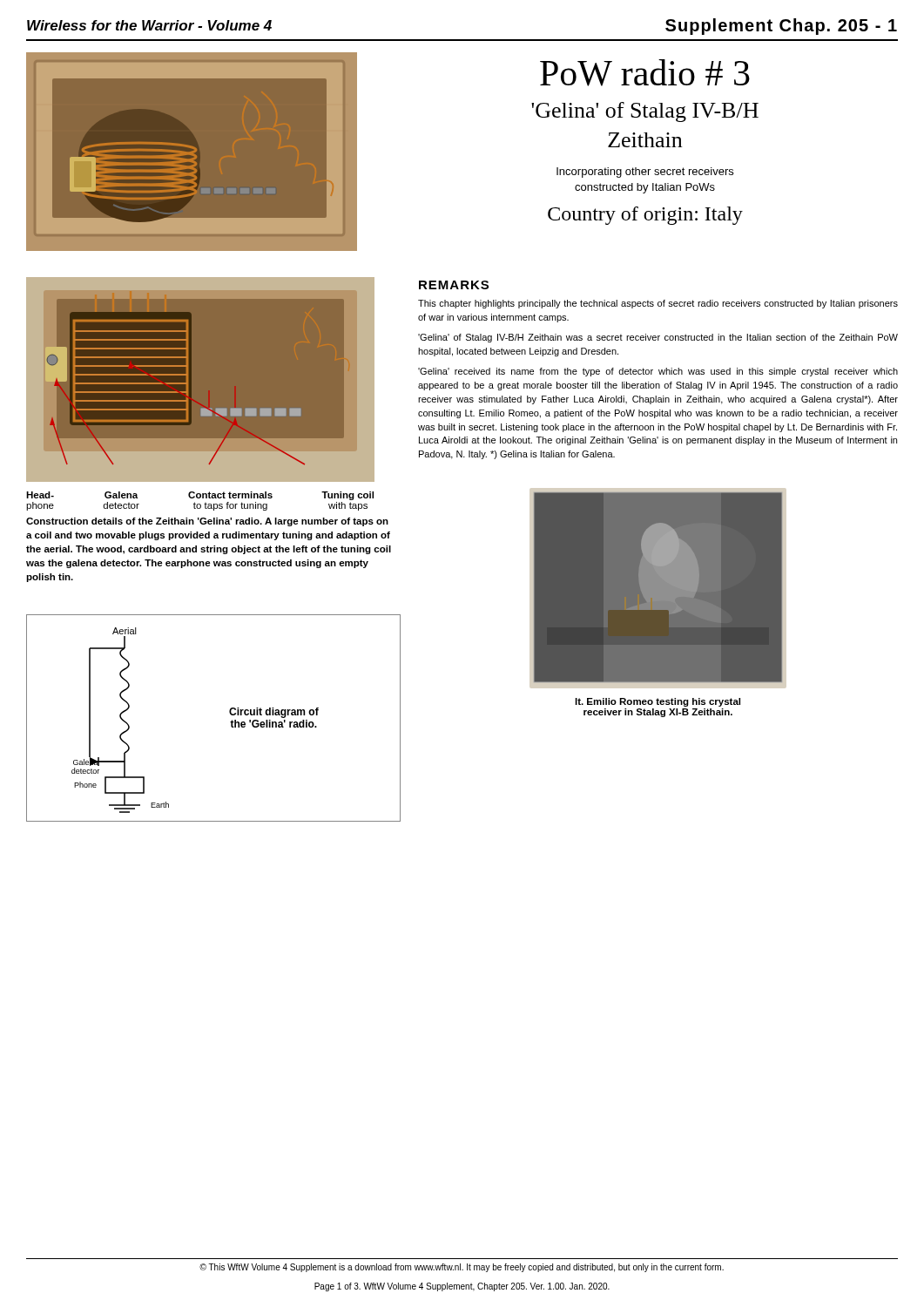Find the engineering diagram
The height and width of the screenshot is (1307, 924).
tap(213, 718)
